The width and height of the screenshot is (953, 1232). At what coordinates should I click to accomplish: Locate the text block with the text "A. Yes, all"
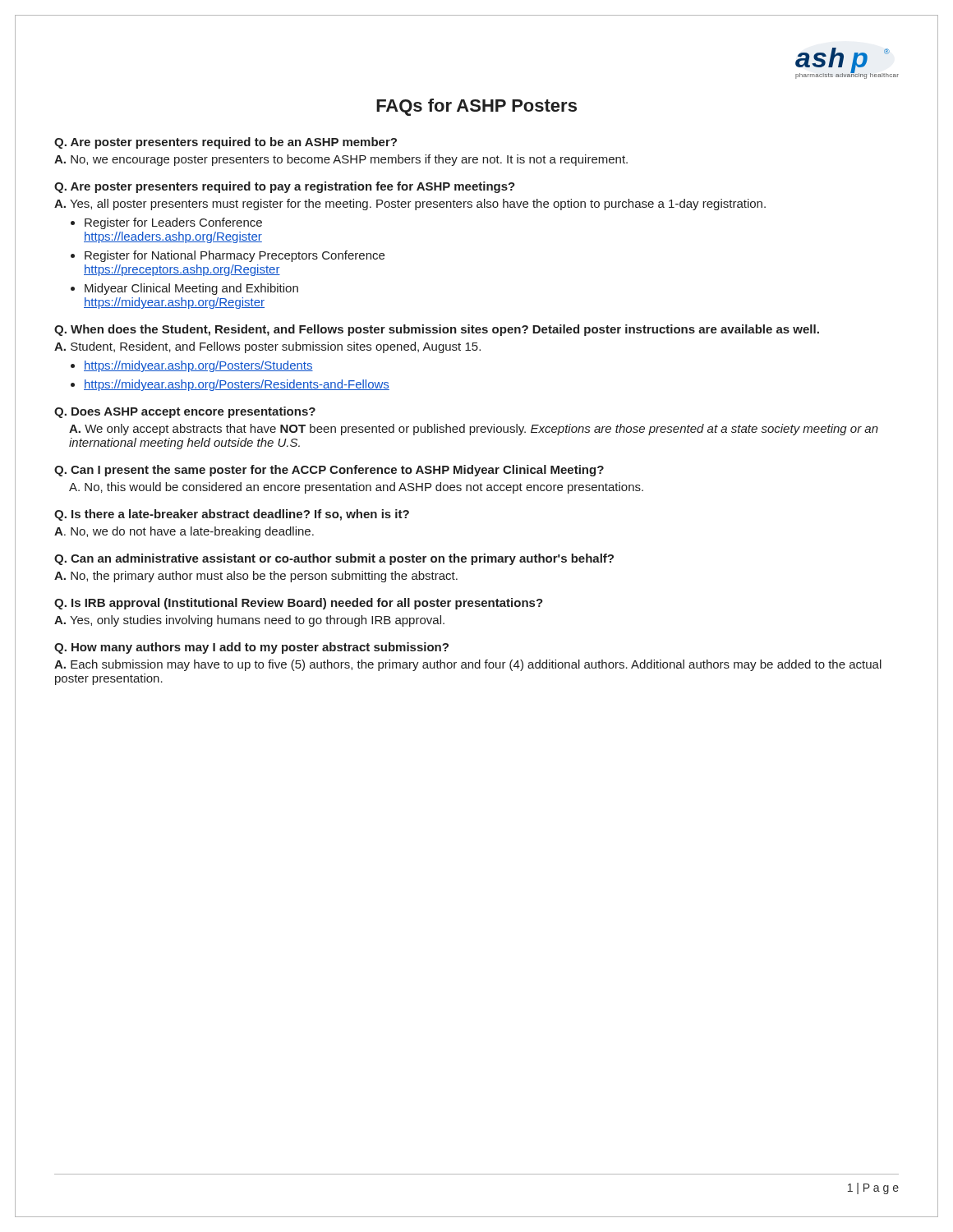coord(410,203)
